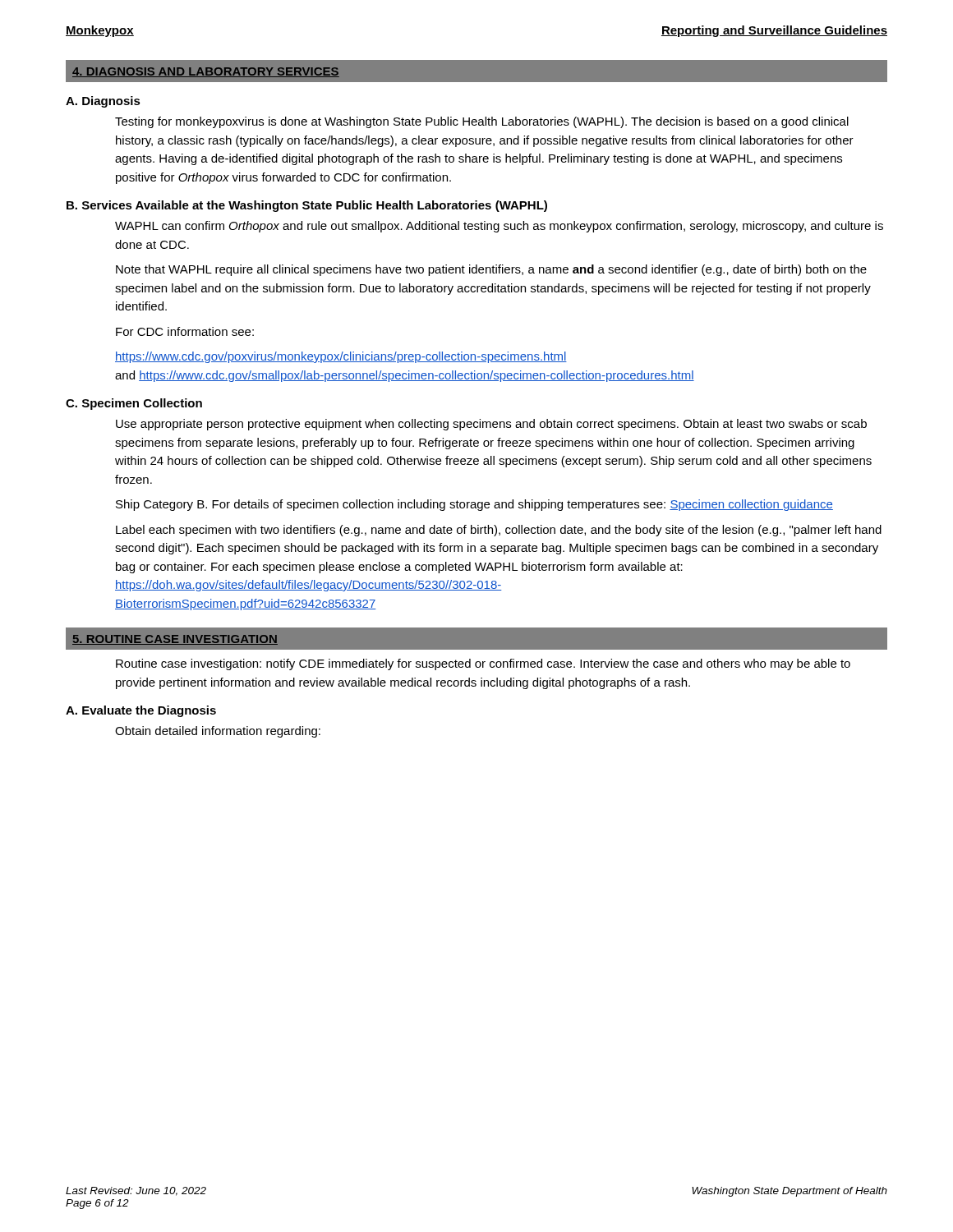Viewport: 953px width, 1232px height.
Task: Point to the text starting "Testing for monkeypoxvirus is done at"
Action: tap(484, 149)
